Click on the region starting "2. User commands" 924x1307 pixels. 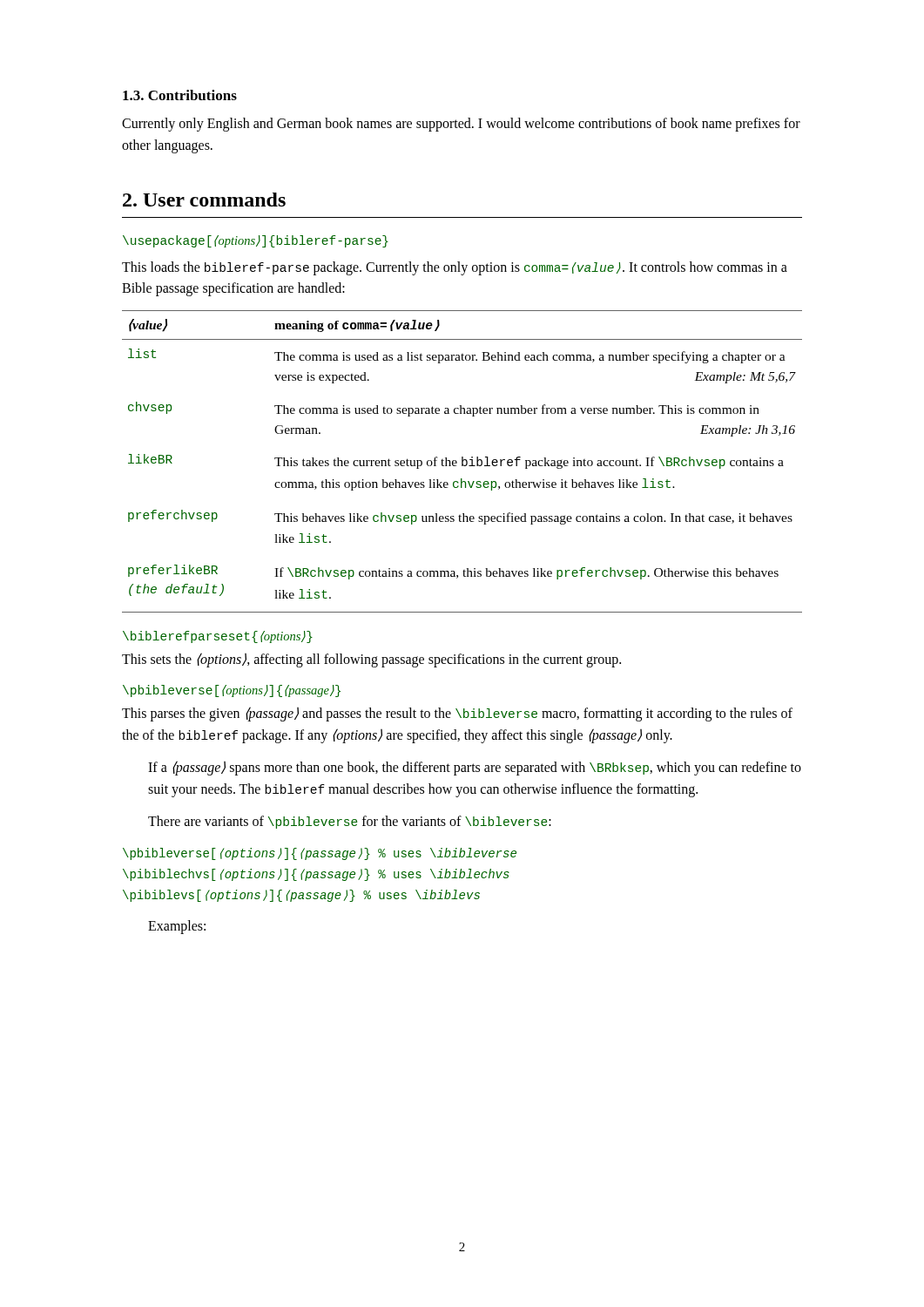click(204, 199)
